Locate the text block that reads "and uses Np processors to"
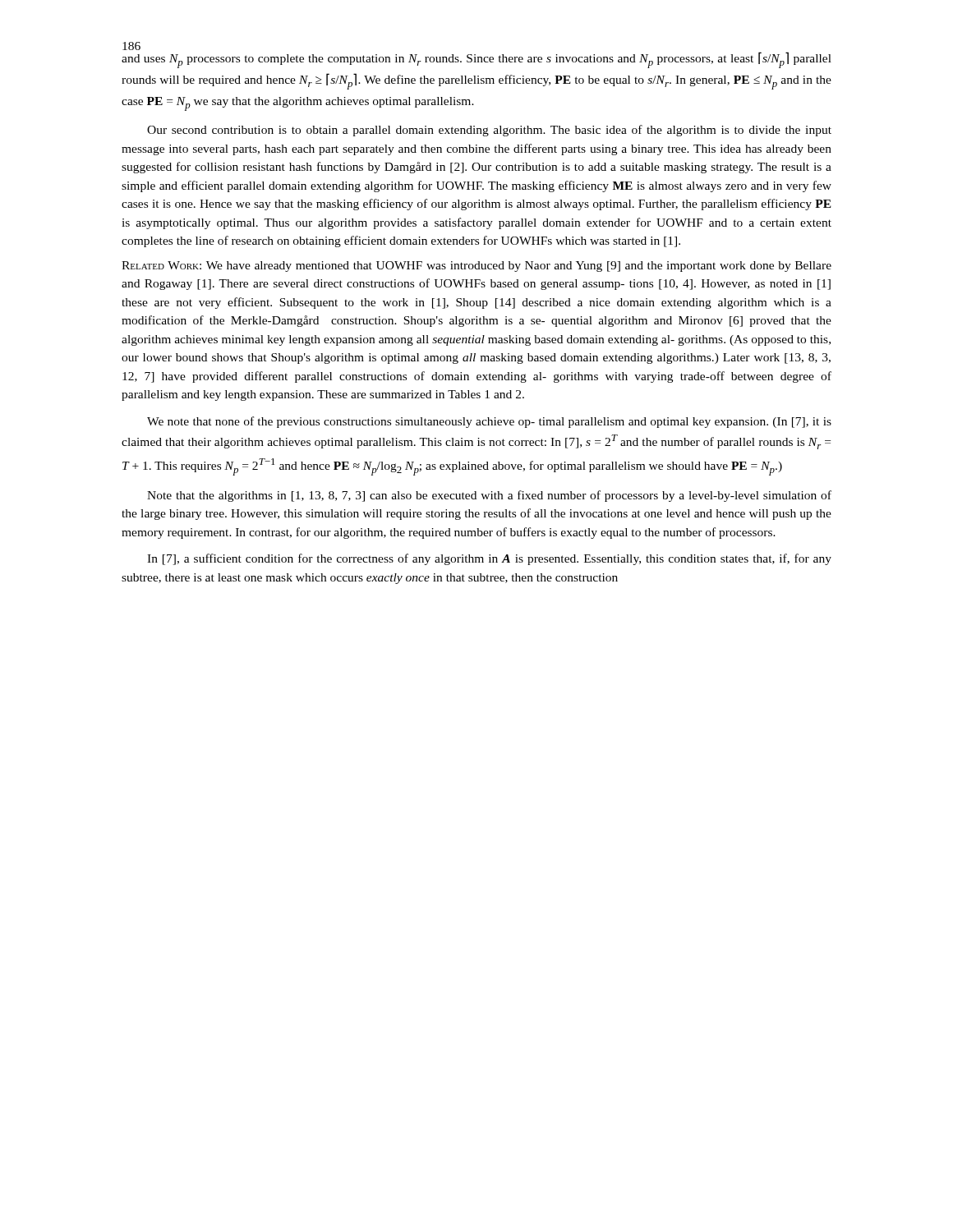This screenshot has height=1232, width=953. 476,81
